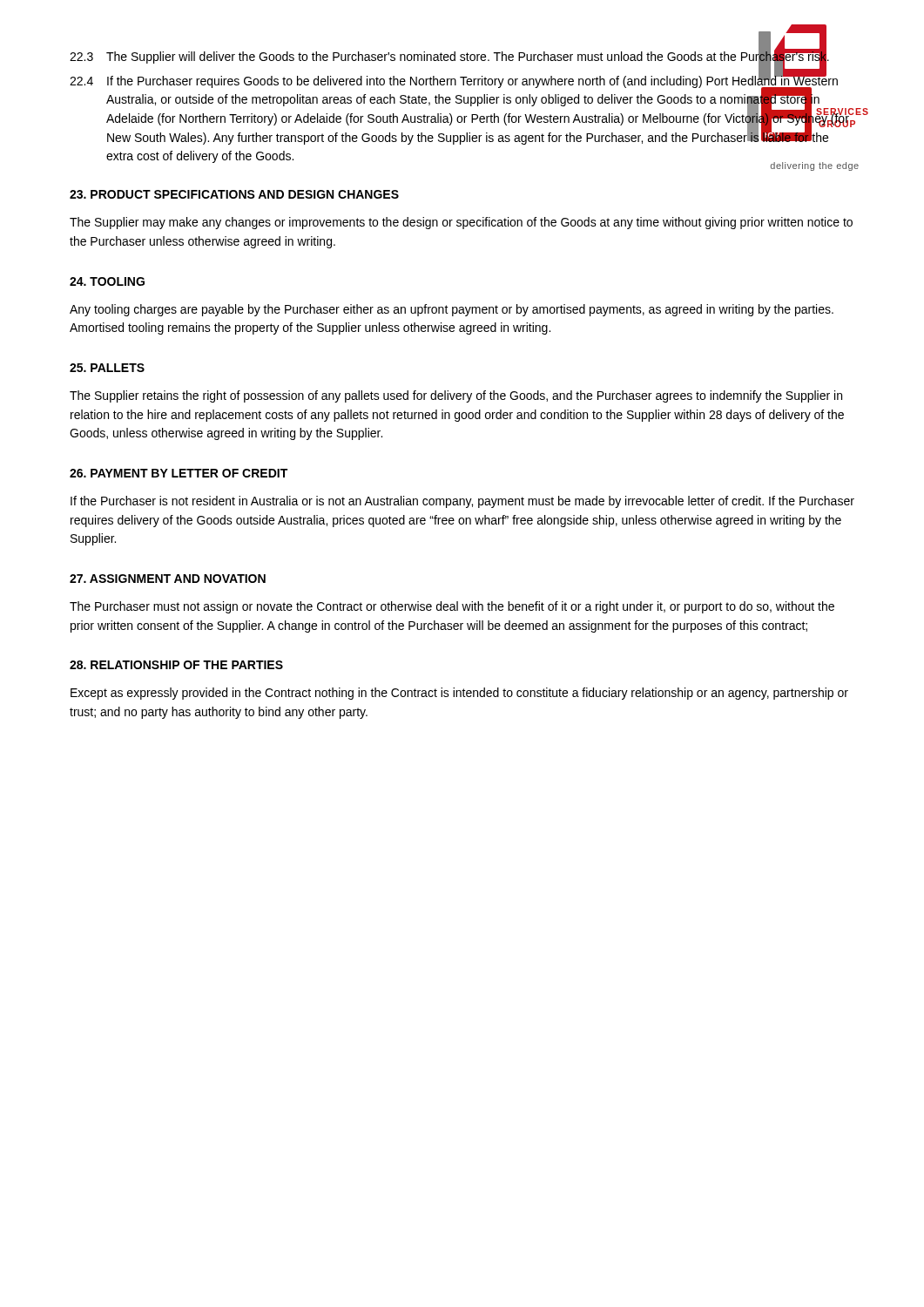Click a logo
Image resolution: width=924 pixels, height=1307 pixels.
815,98
